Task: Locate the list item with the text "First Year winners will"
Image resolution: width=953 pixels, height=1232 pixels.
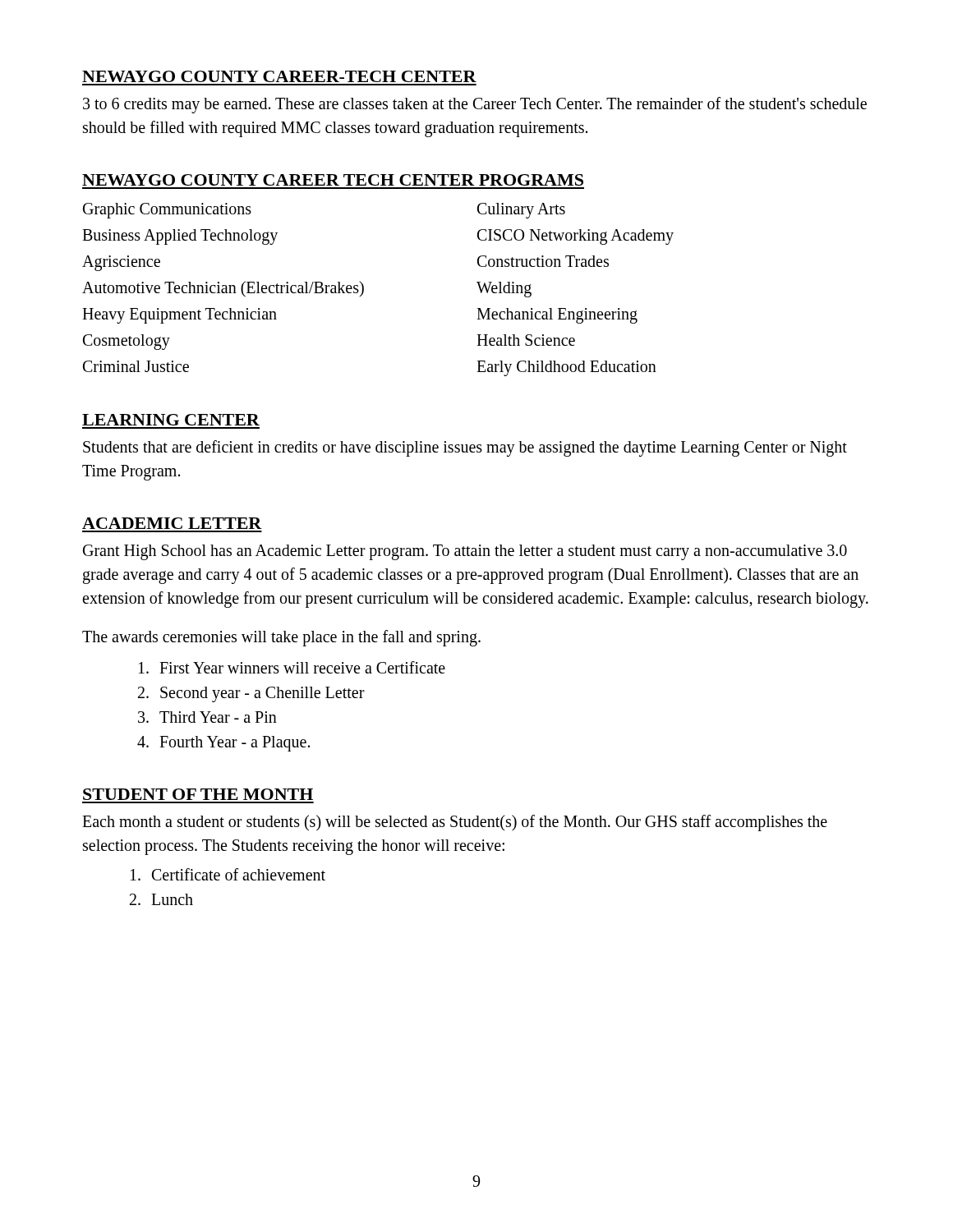Action: tap(288, 668)
